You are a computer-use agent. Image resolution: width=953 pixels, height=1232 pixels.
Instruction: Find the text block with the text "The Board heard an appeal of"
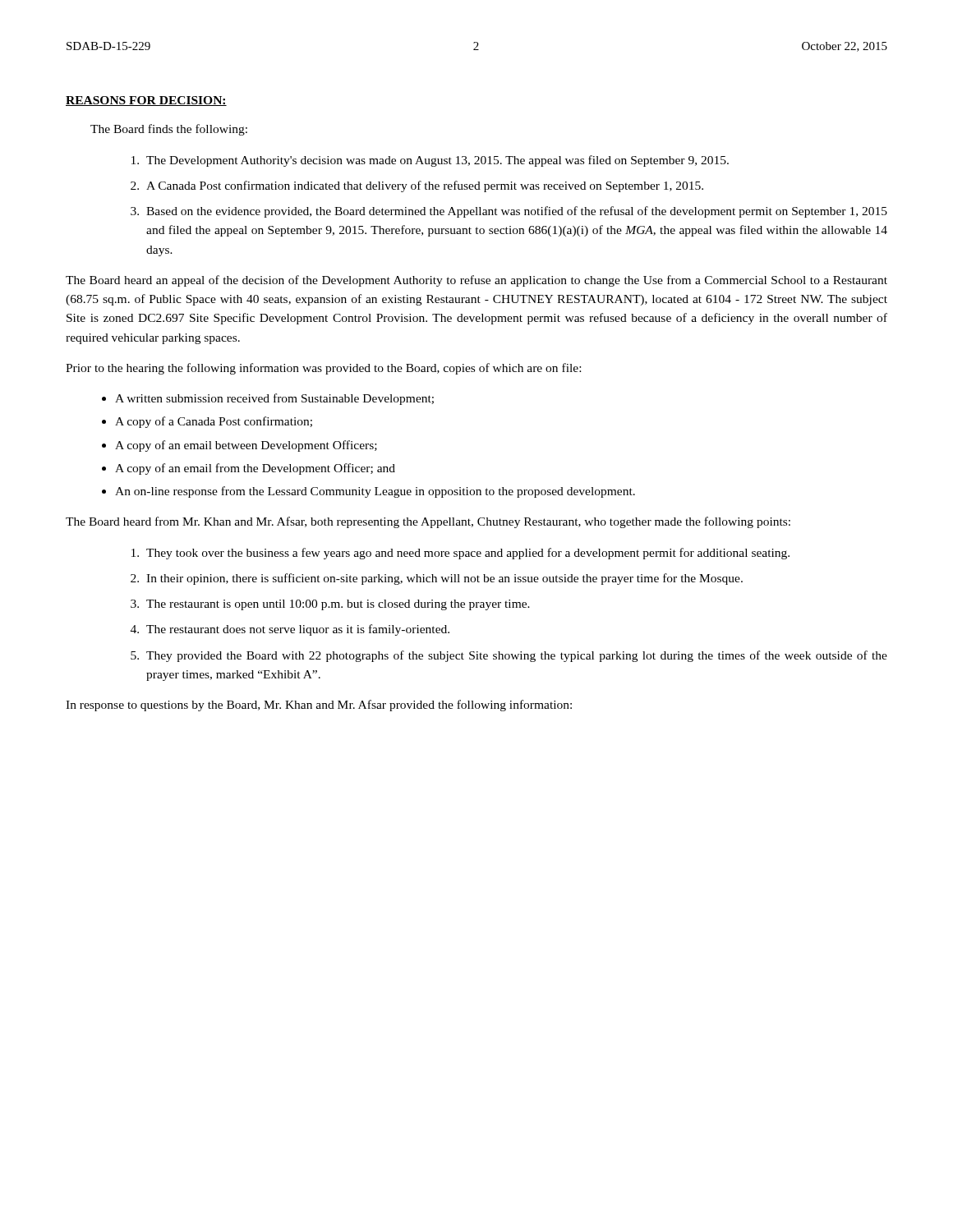tap(476, 308)
